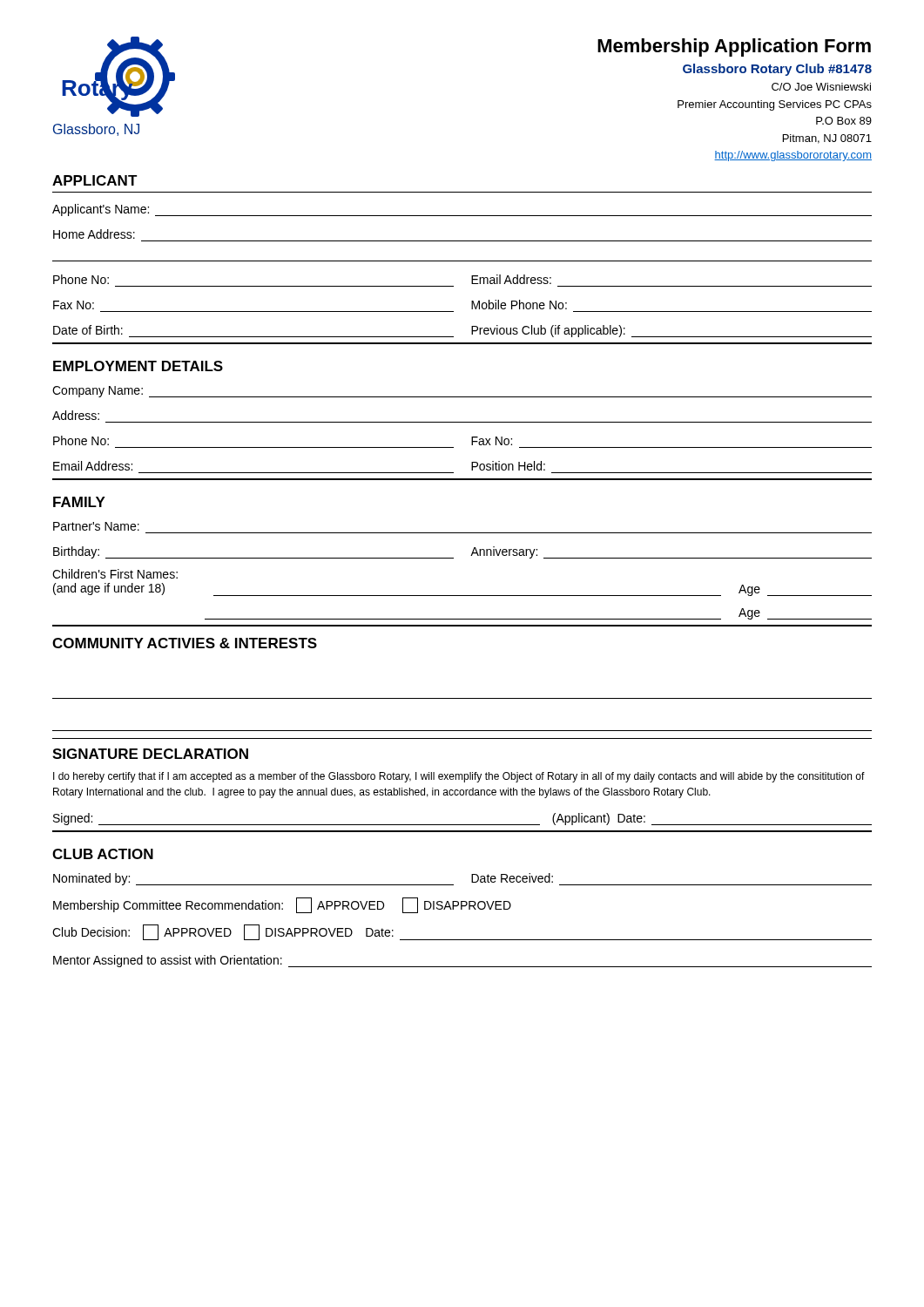Point to the passage starting "CLUB ACTION"
This screenshot has height=1307, width=924.
point(103,854)
